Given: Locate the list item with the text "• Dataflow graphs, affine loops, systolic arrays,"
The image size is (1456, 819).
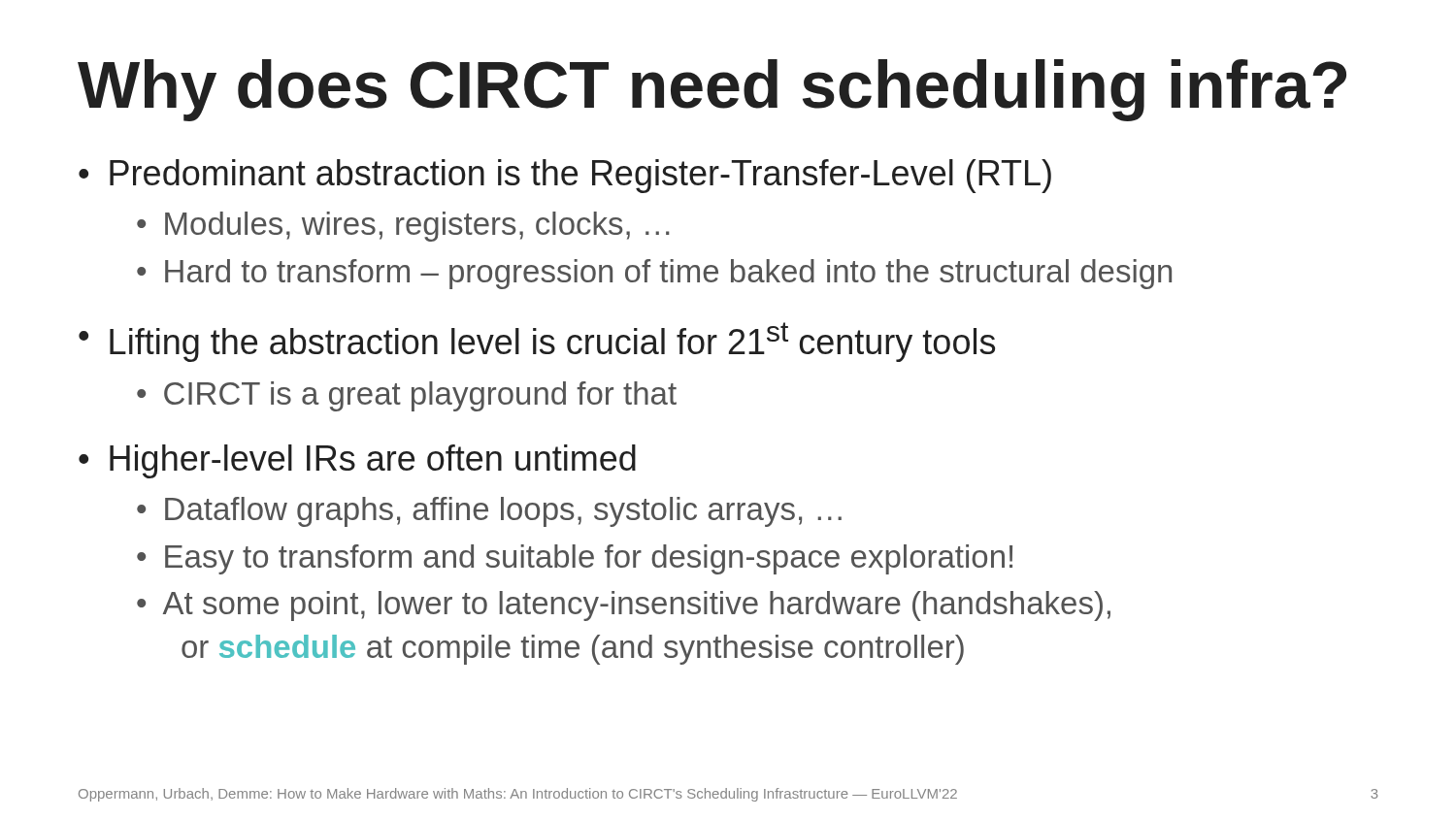Looking at the screenshot, I should click(491, 510).
